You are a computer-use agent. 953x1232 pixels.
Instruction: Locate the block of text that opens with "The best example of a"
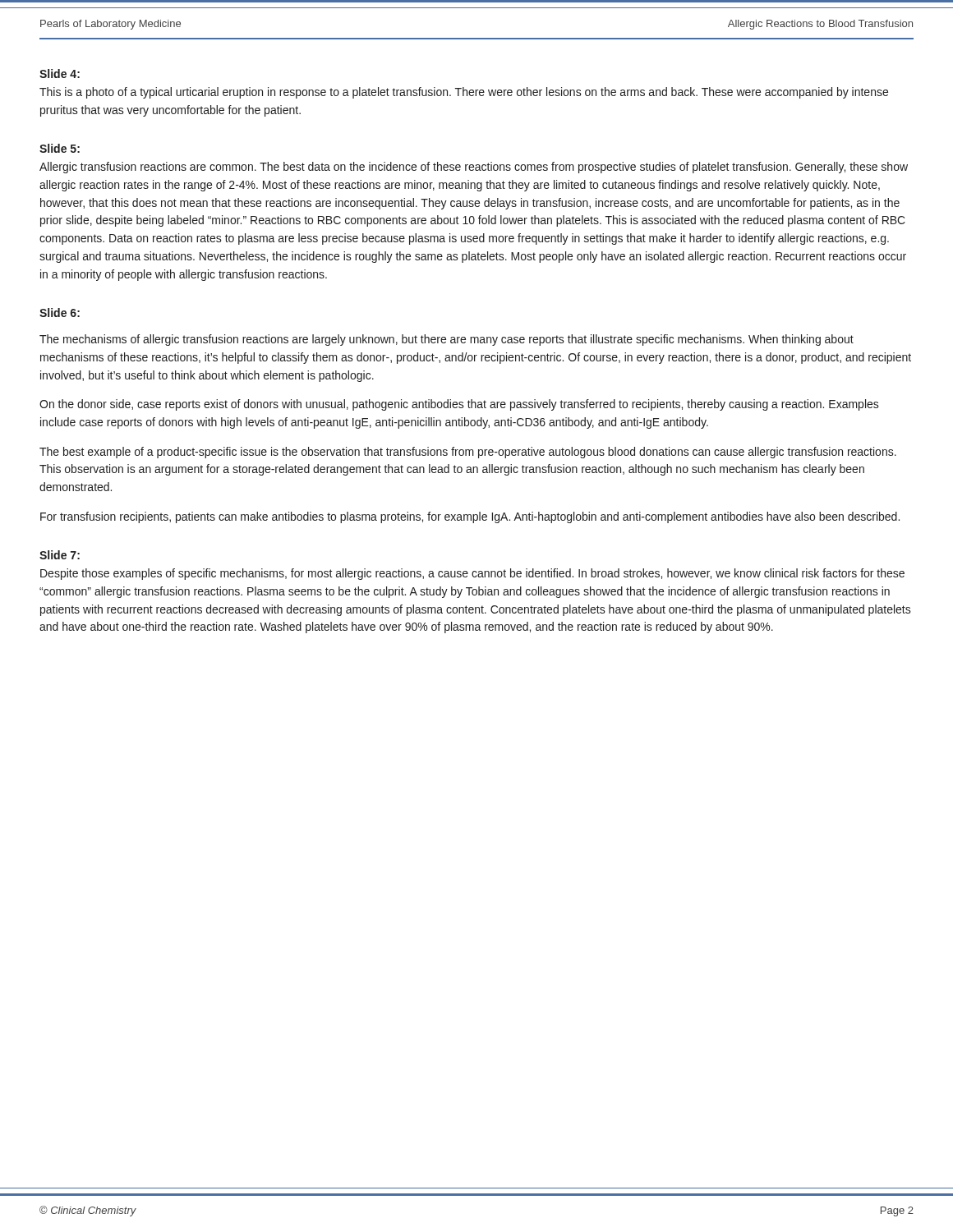point(468,469)
